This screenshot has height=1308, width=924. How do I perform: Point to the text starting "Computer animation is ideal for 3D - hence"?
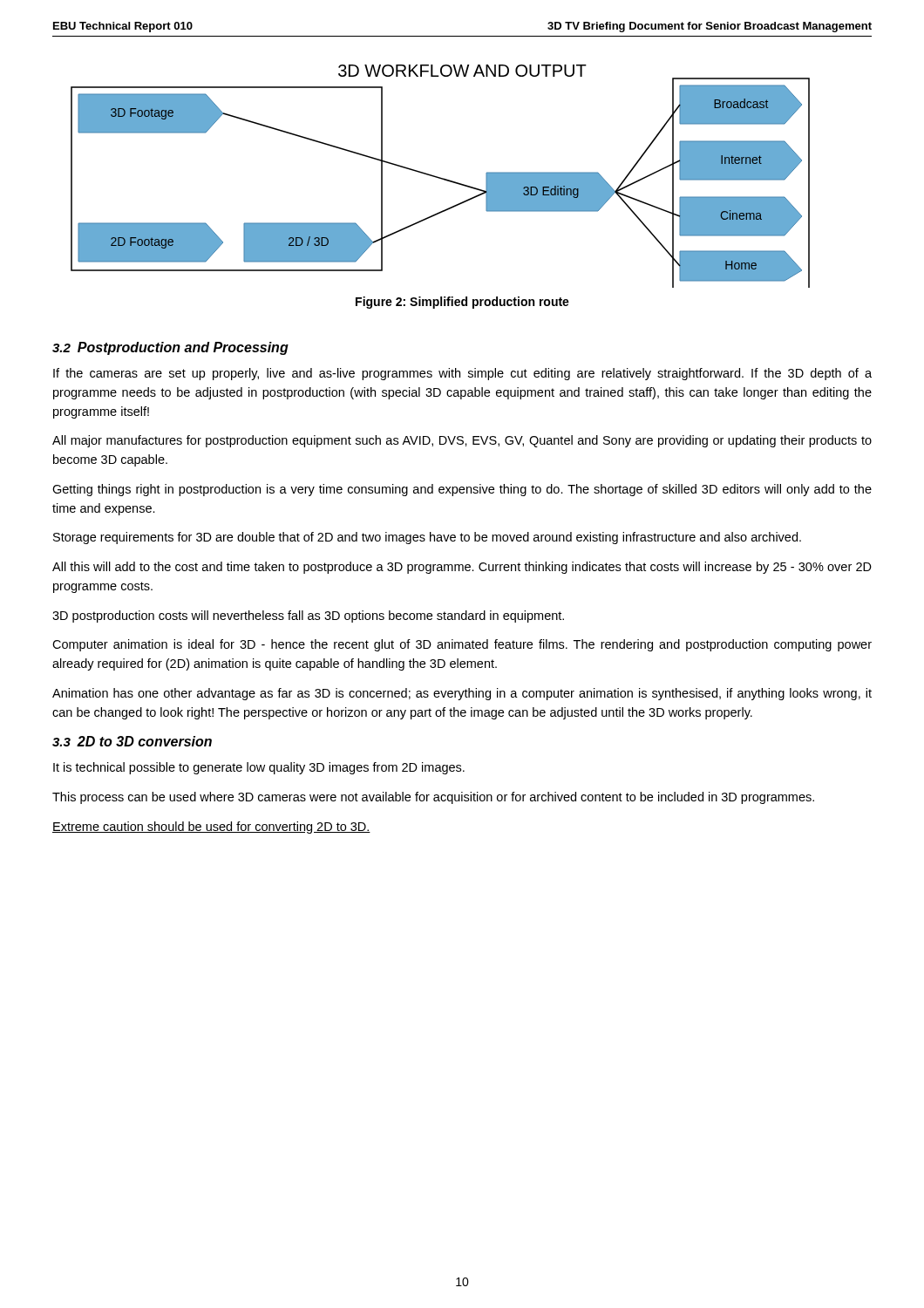click(x=462, y=654)
